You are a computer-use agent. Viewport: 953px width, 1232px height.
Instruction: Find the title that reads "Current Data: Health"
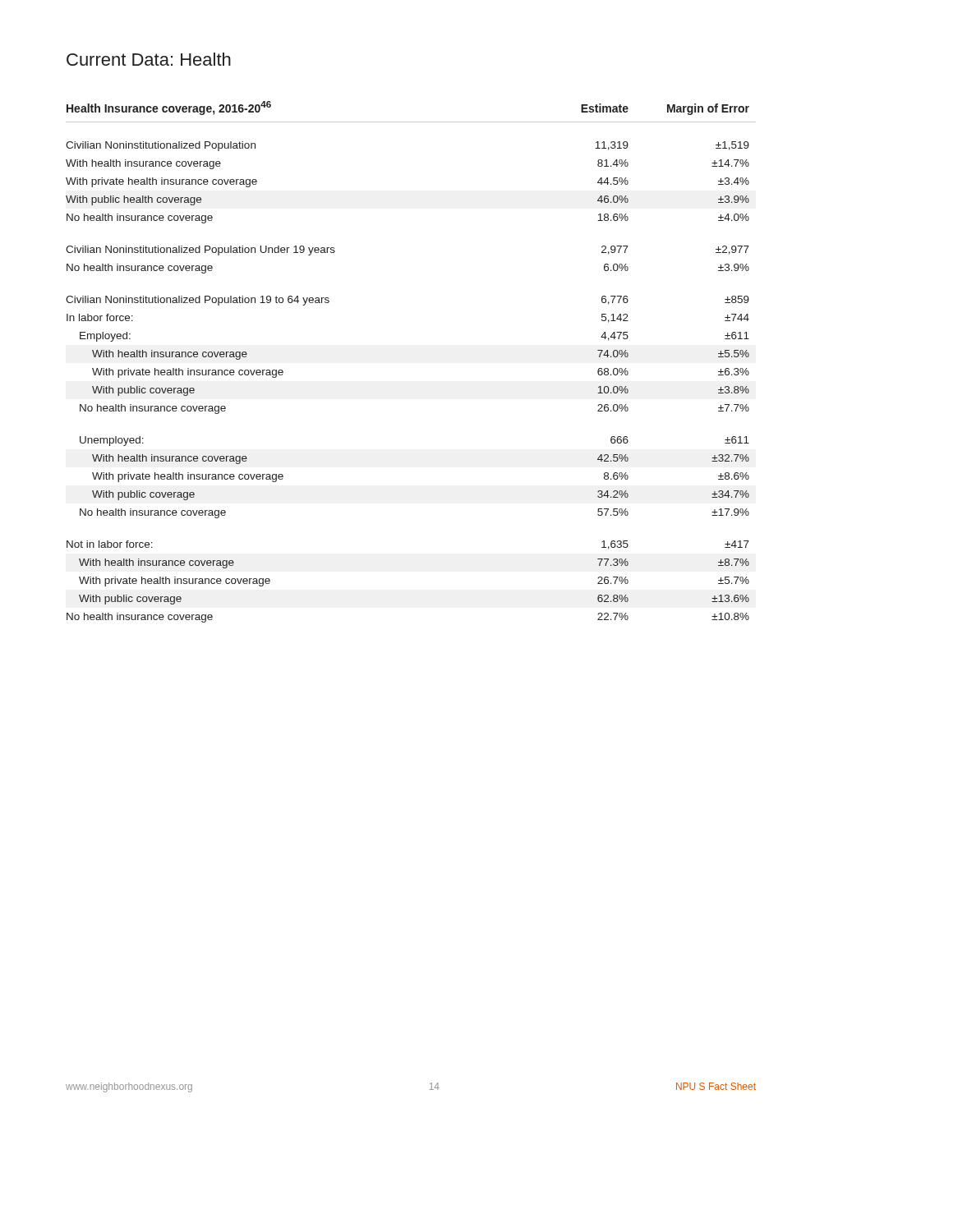point(149,60)
